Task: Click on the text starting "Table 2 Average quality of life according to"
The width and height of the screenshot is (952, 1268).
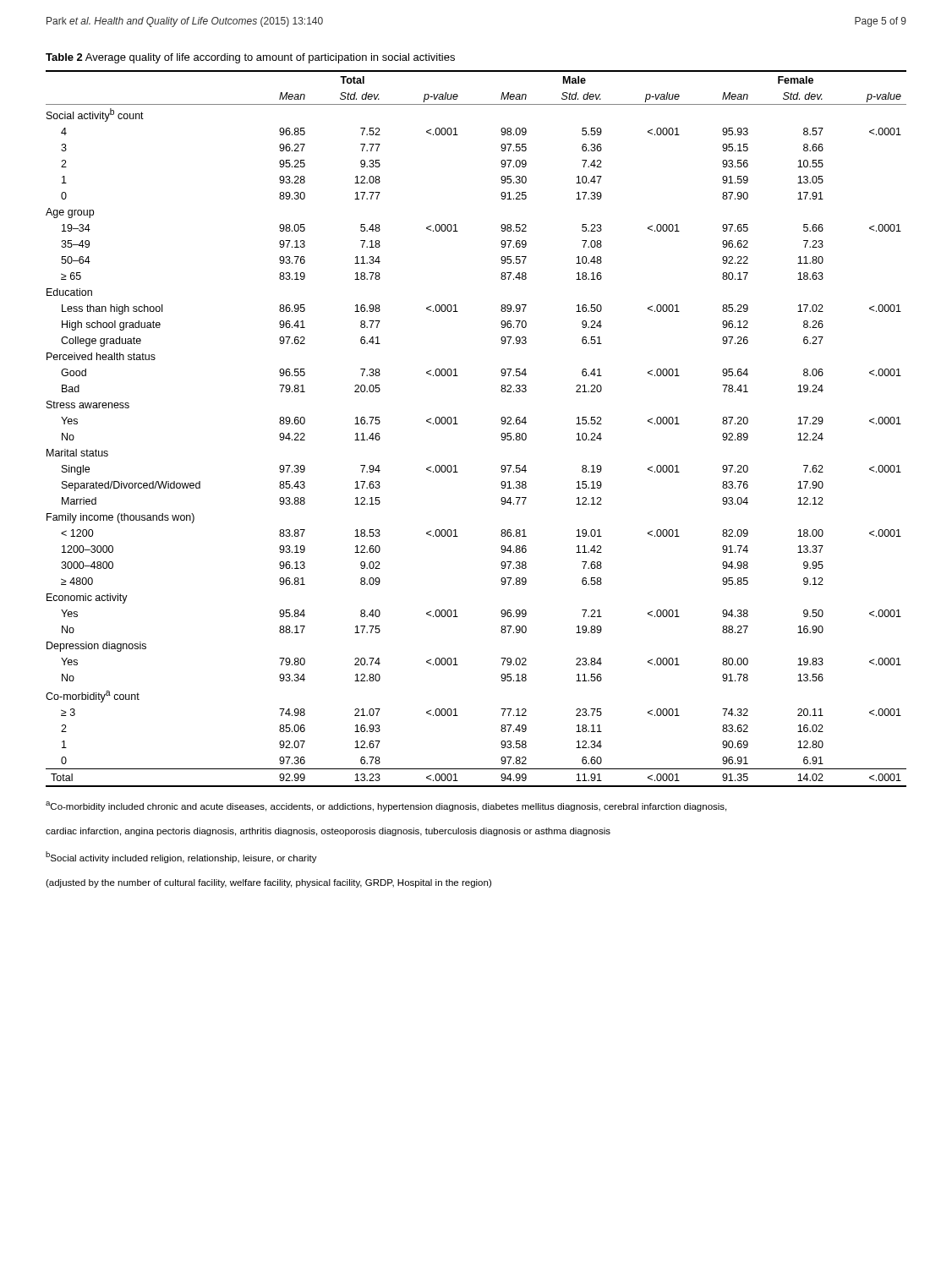Action: pyautogui.click(x=250, y=57)
